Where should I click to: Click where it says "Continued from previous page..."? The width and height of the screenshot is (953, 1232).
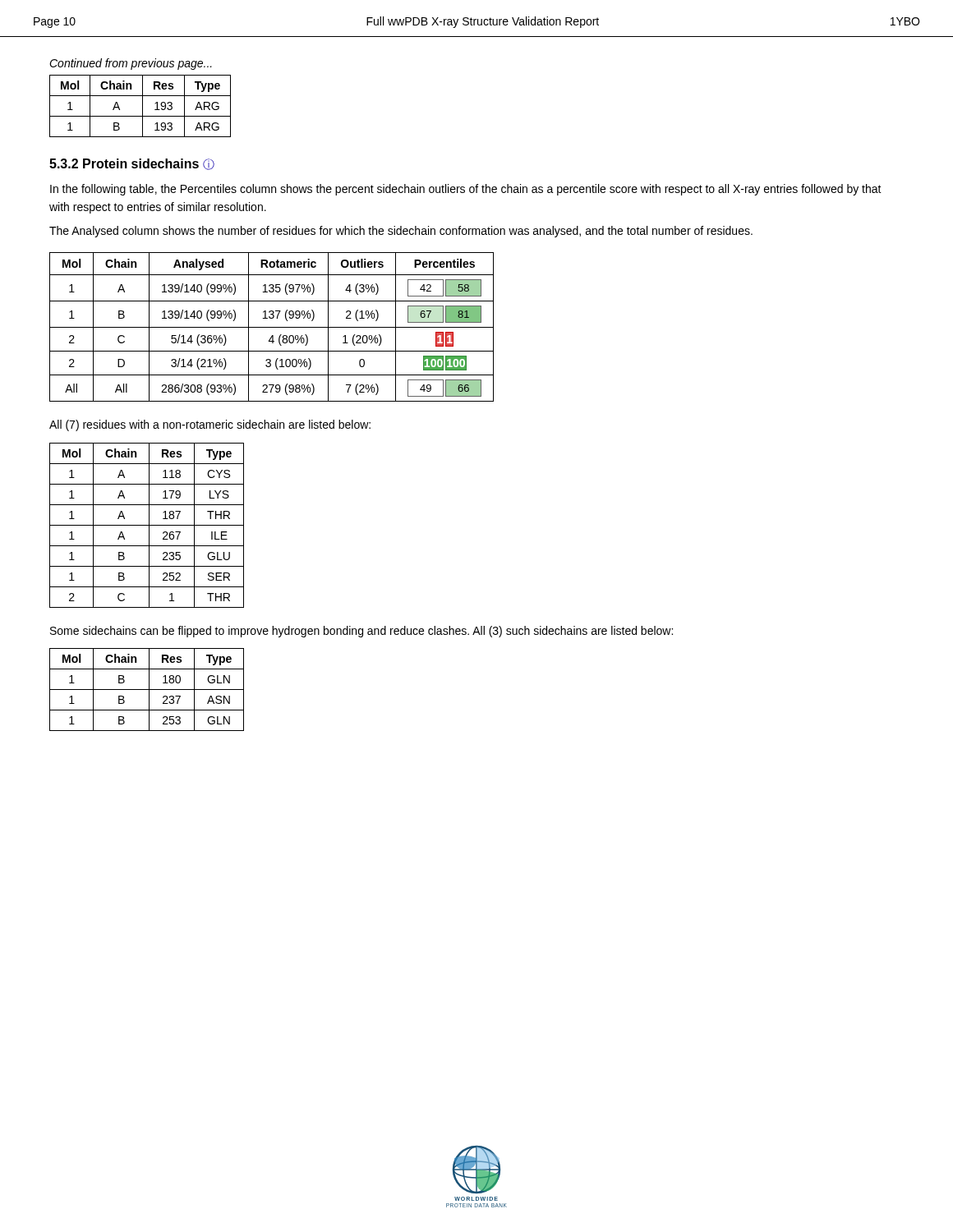131,63
